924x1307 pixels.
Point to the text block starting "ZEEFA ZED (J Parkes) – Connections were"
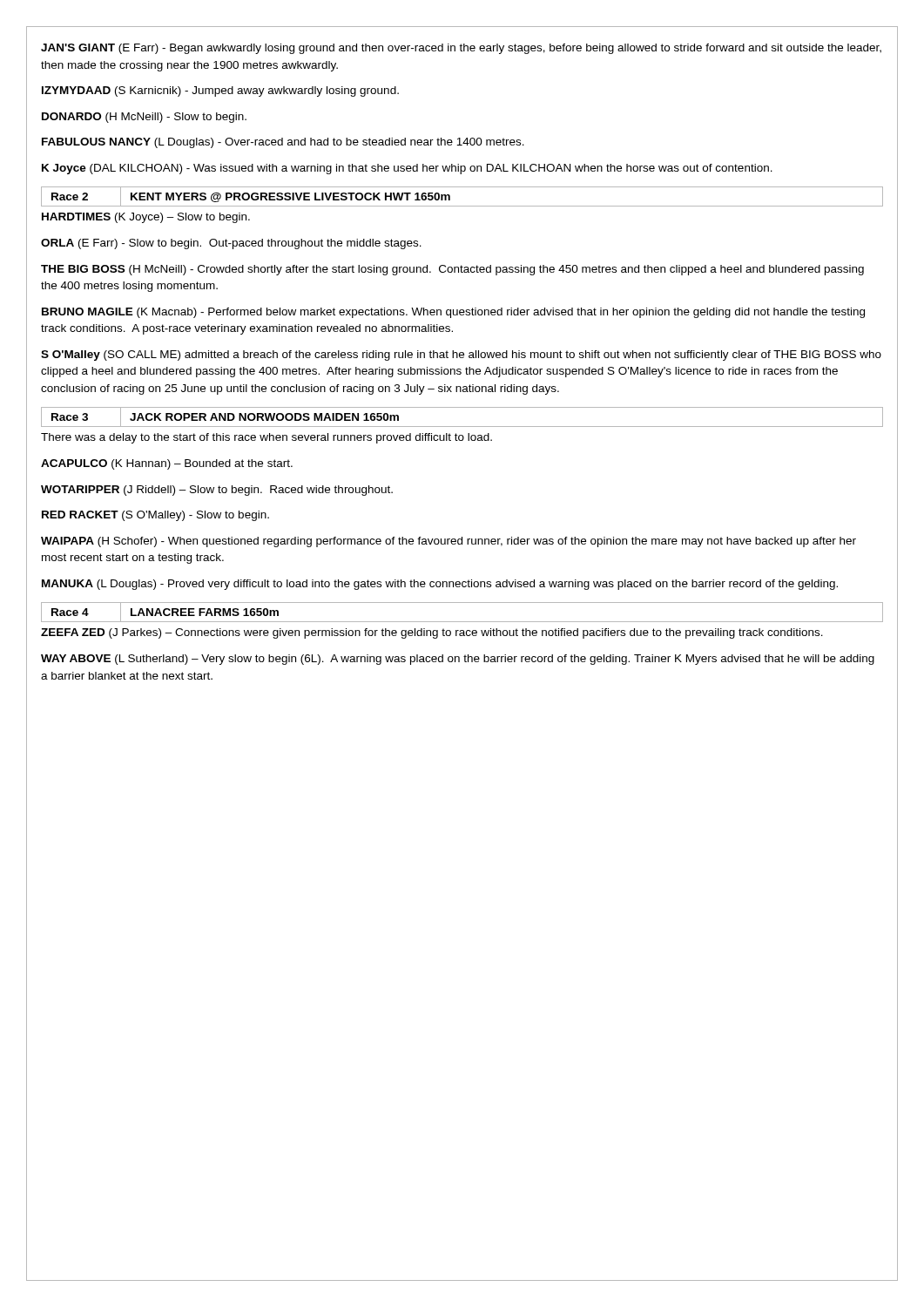click(432, 632)
